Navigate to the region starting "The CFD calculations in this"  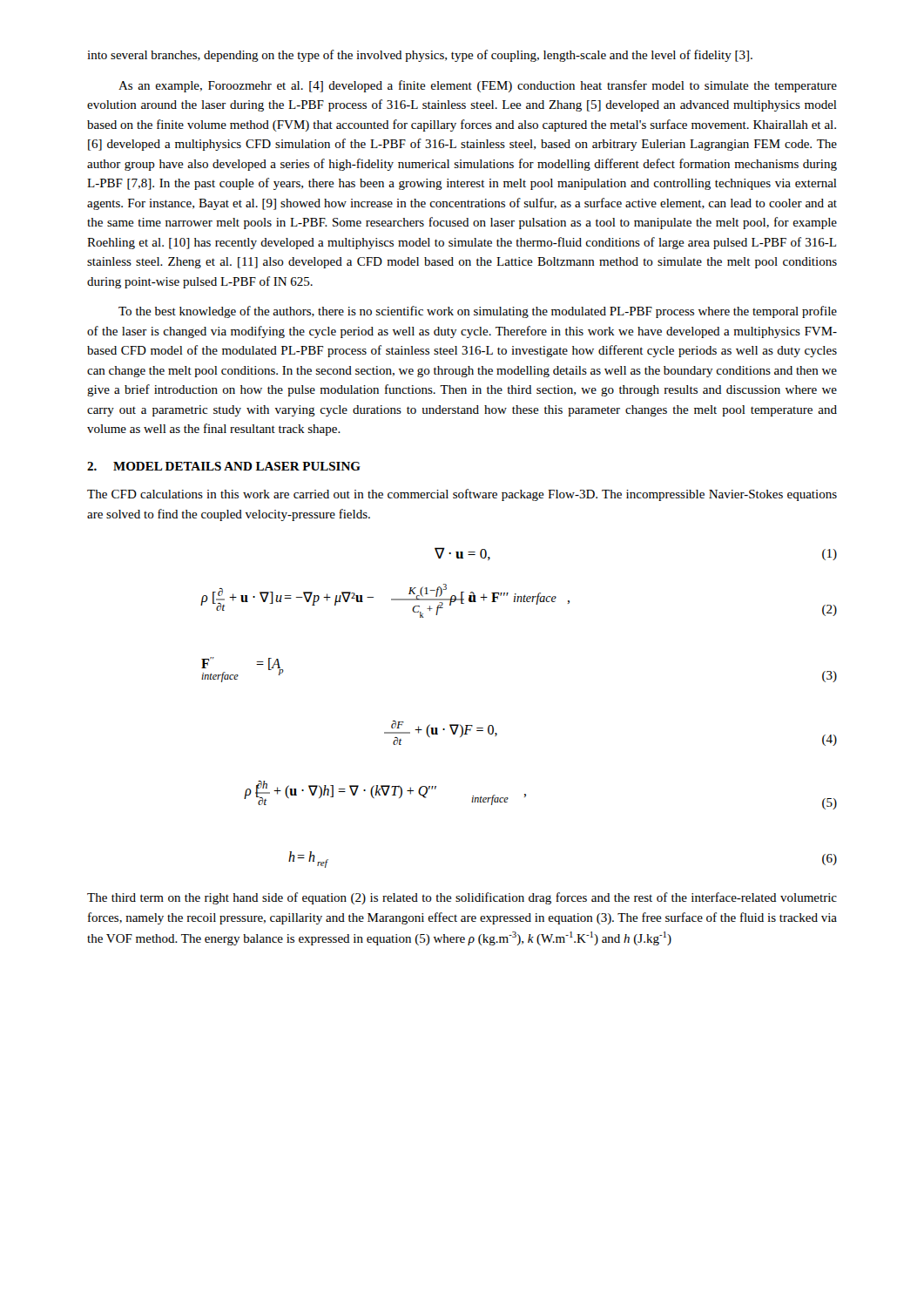coord(462,504)
